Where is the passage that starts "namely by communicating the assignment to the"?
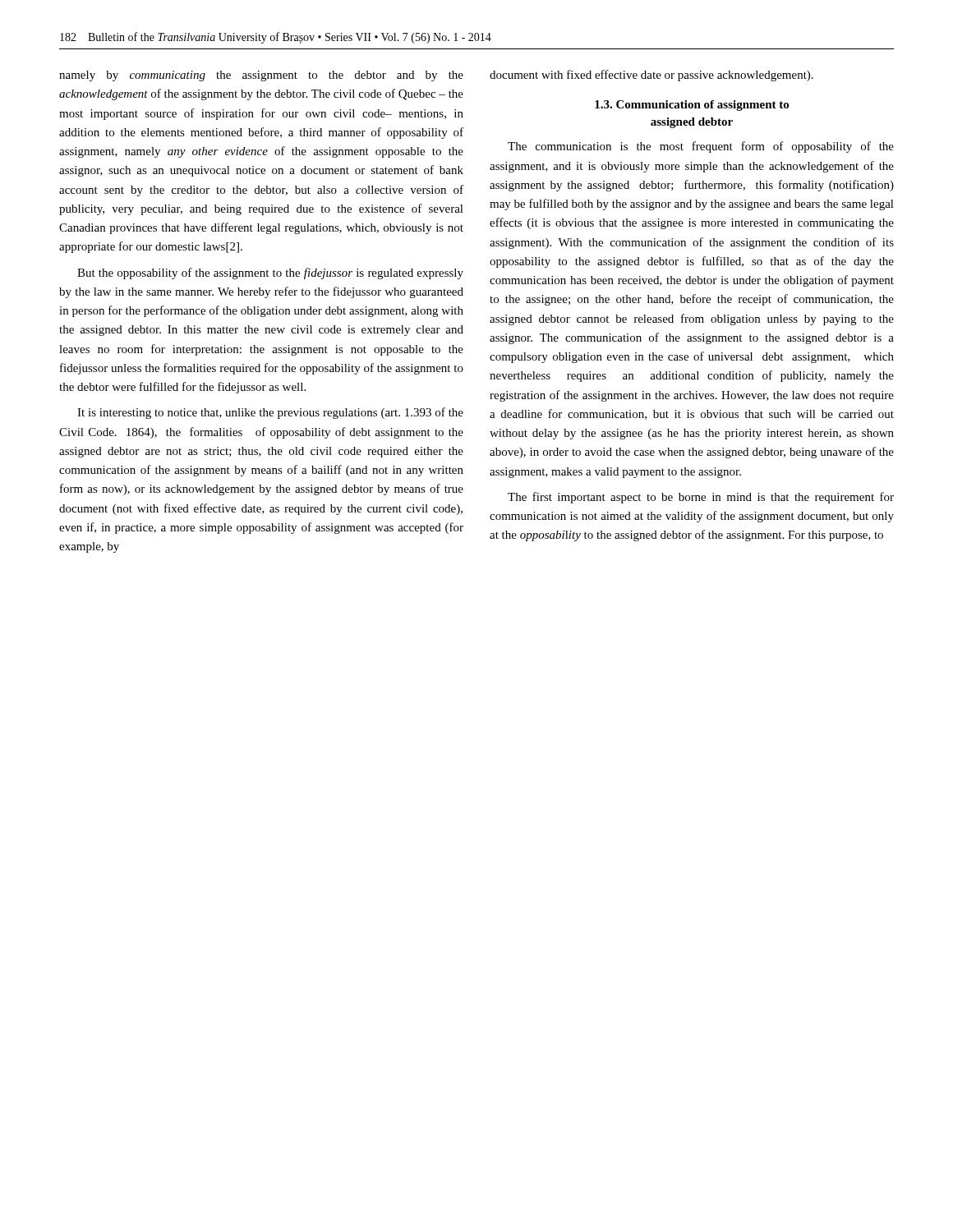Screen dimensions: 1232x953 pyautogui.click(x=261, y=161)
